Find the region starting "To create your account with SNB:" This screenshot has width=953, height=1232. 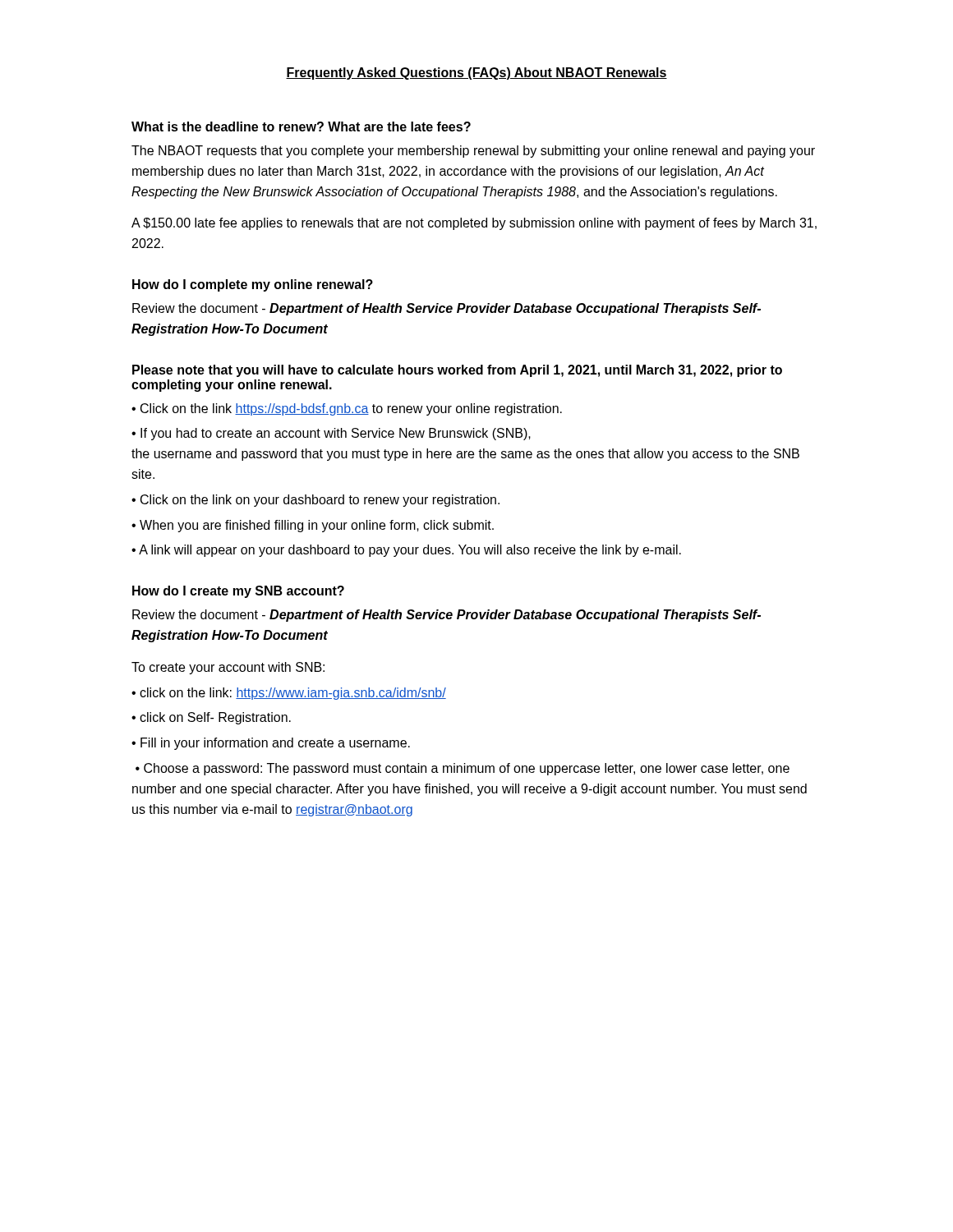coord(229,667)
